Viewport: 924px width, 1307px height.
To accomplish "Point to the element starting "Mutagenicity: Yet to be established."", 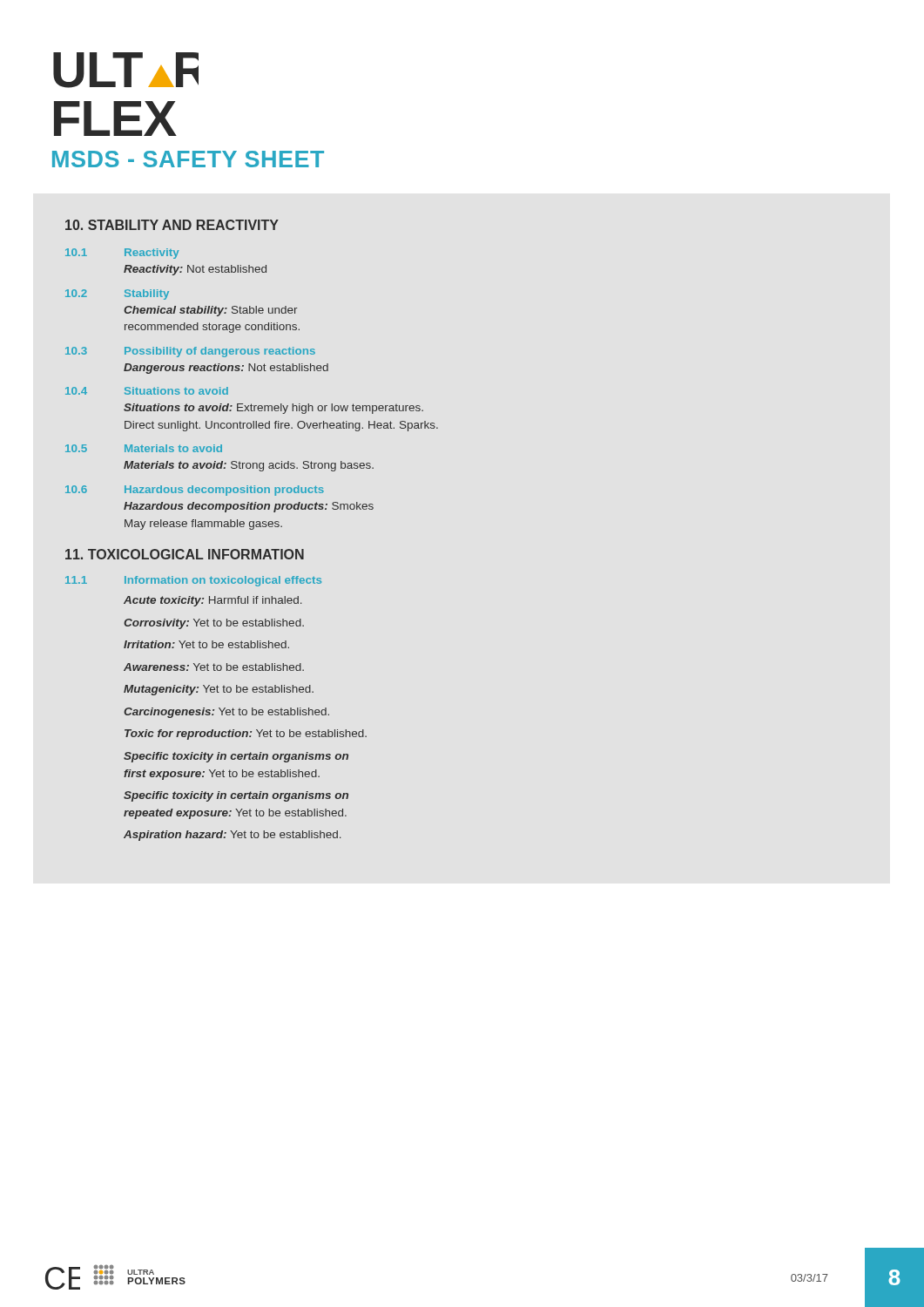I will coord(189,689).
